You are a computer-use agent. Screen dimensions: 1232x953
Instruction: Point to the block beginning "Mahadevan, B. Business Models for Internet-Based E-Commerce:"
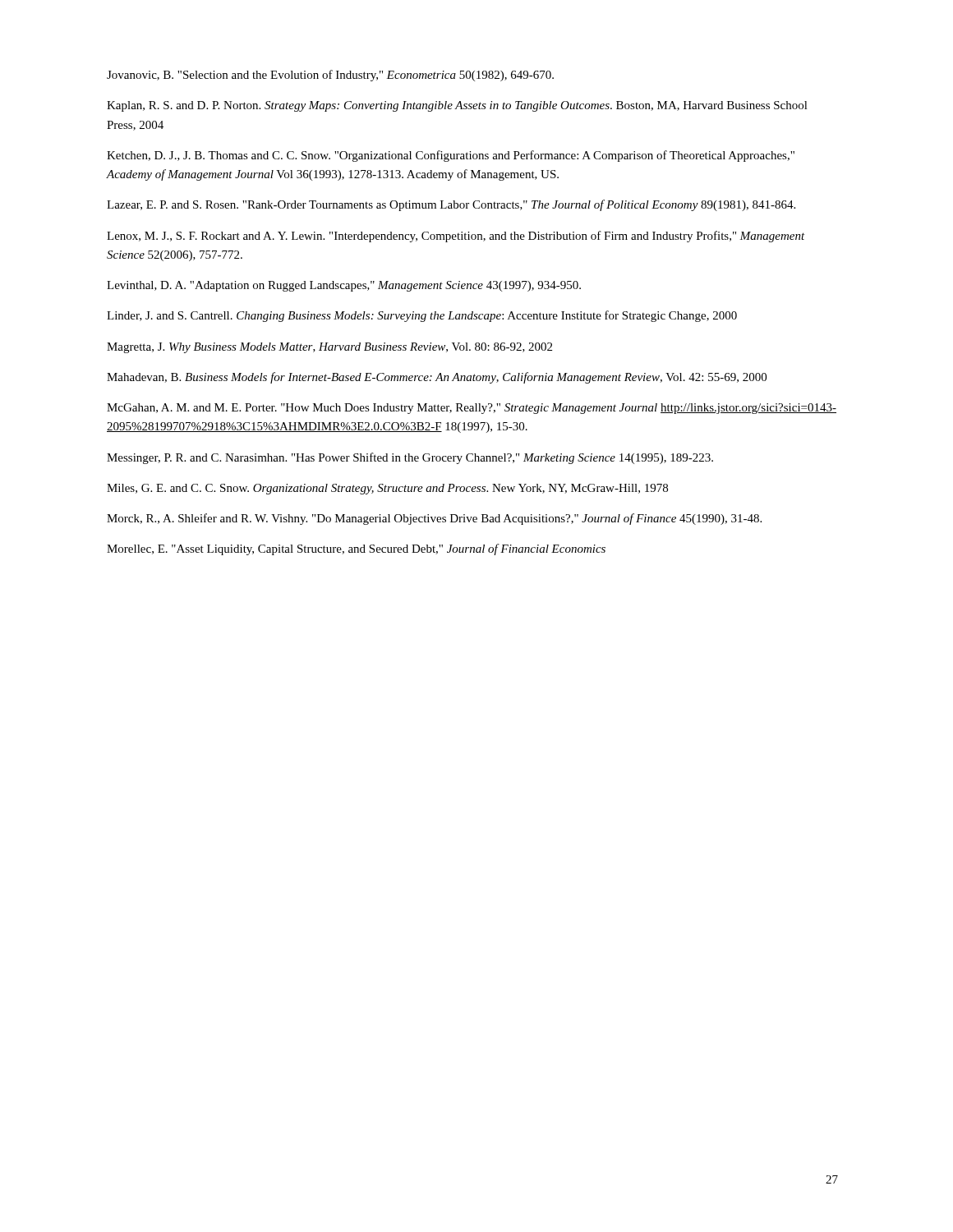pos(437,377)
